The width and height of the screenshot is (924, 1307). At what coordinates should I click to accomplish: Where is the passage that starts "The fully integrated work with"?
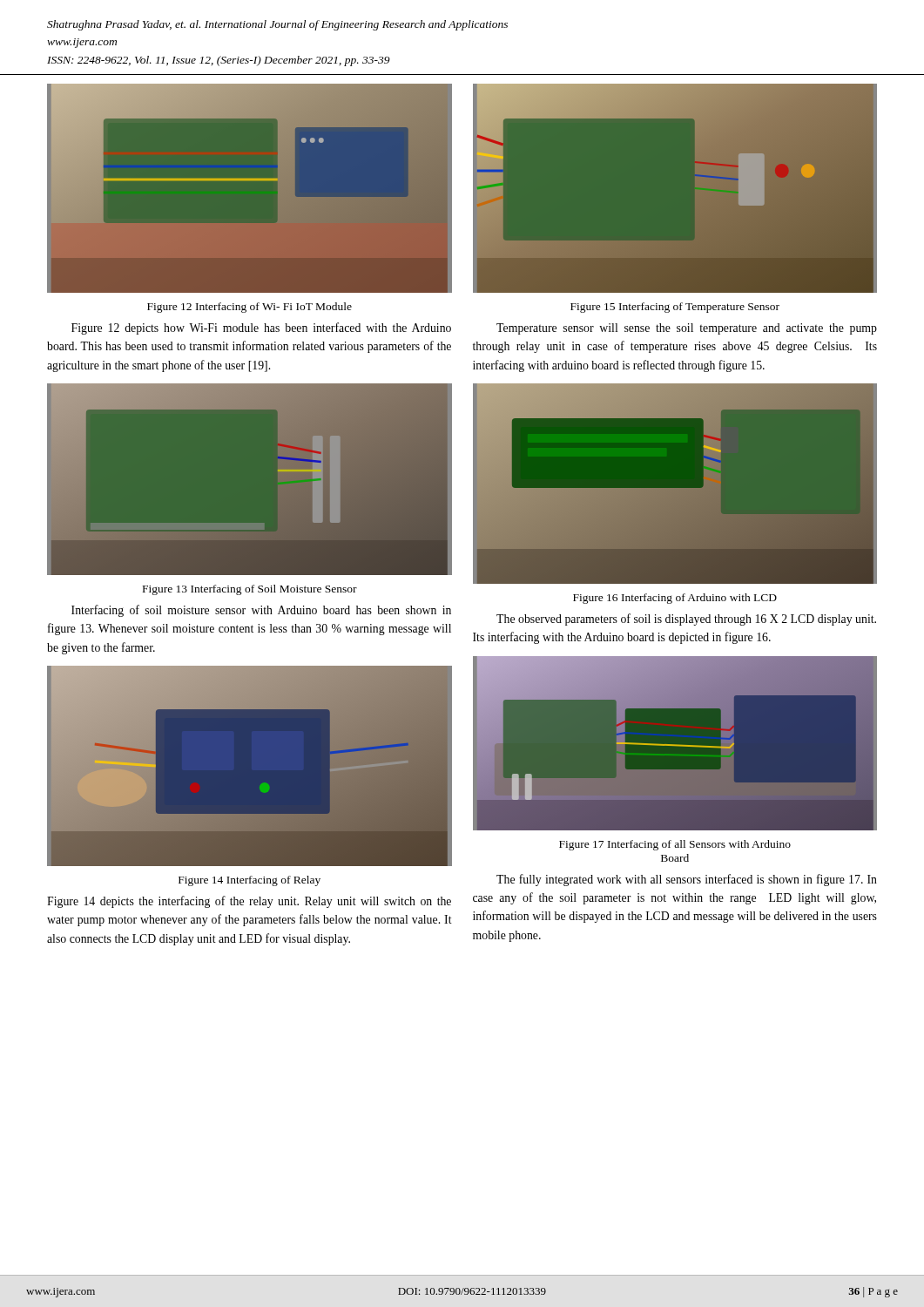click(675, 906)
